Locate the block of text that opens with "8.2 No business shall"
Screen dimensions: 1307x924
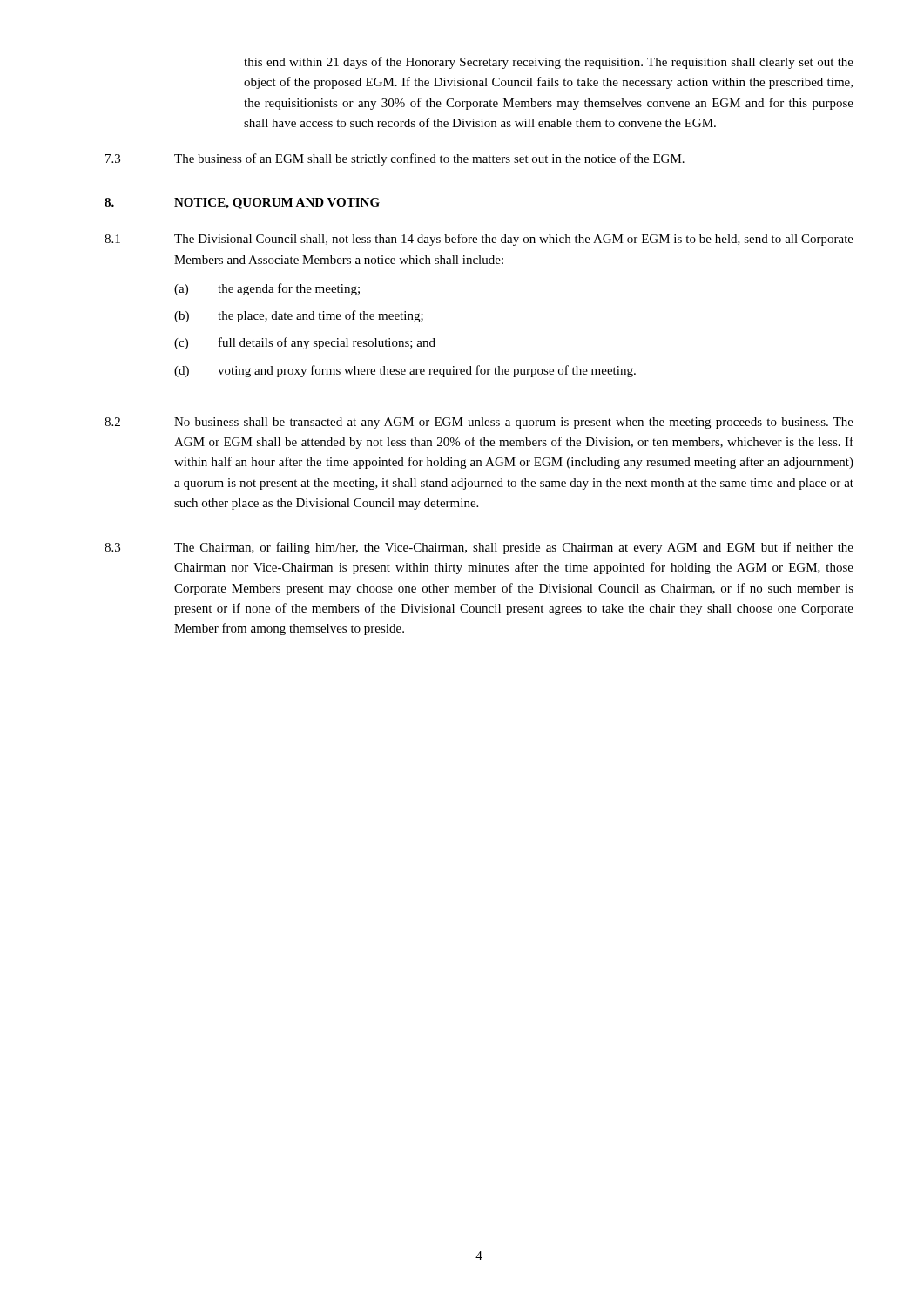coord(479,463)
